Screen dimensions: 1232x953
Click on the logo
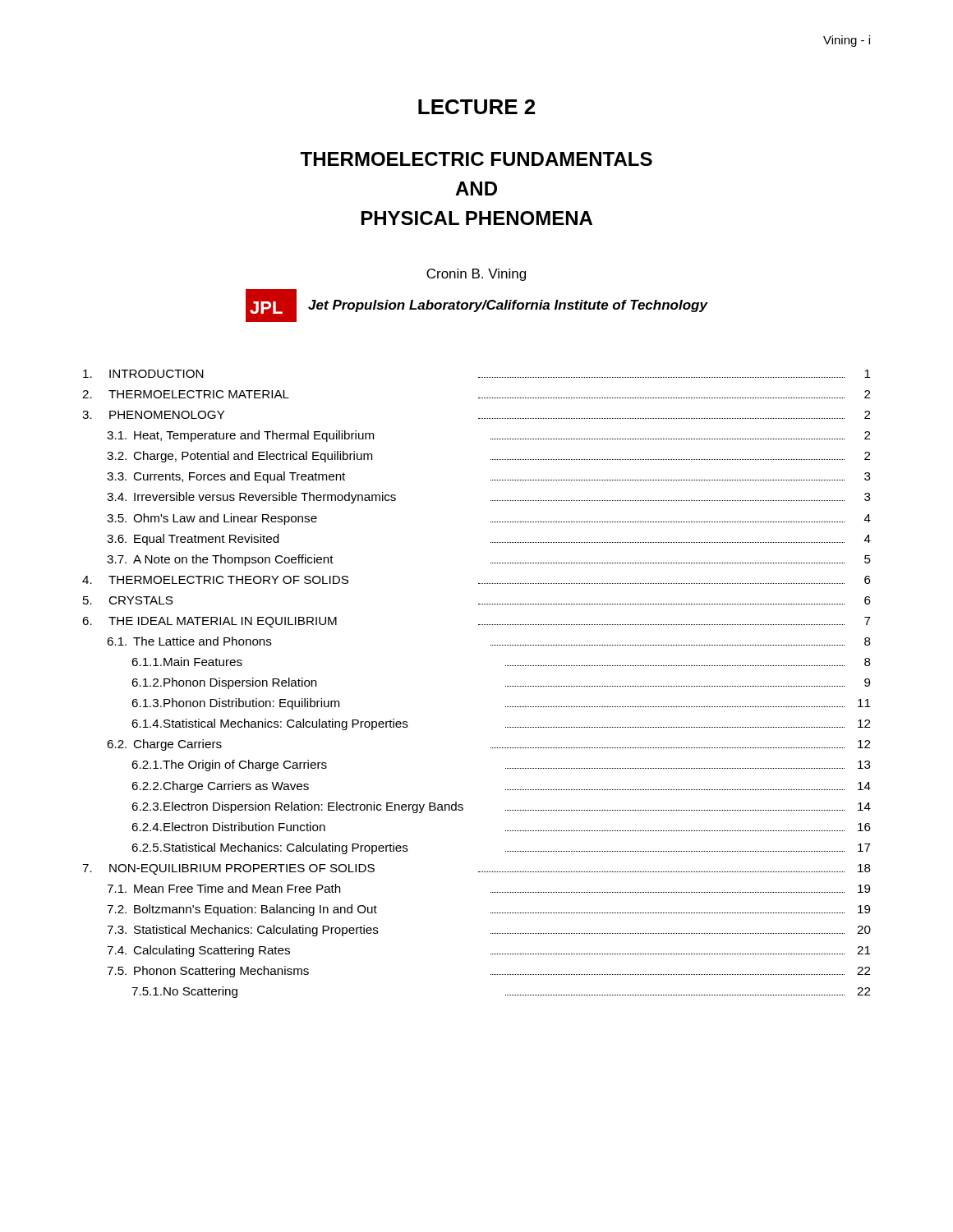coord(476,306)
